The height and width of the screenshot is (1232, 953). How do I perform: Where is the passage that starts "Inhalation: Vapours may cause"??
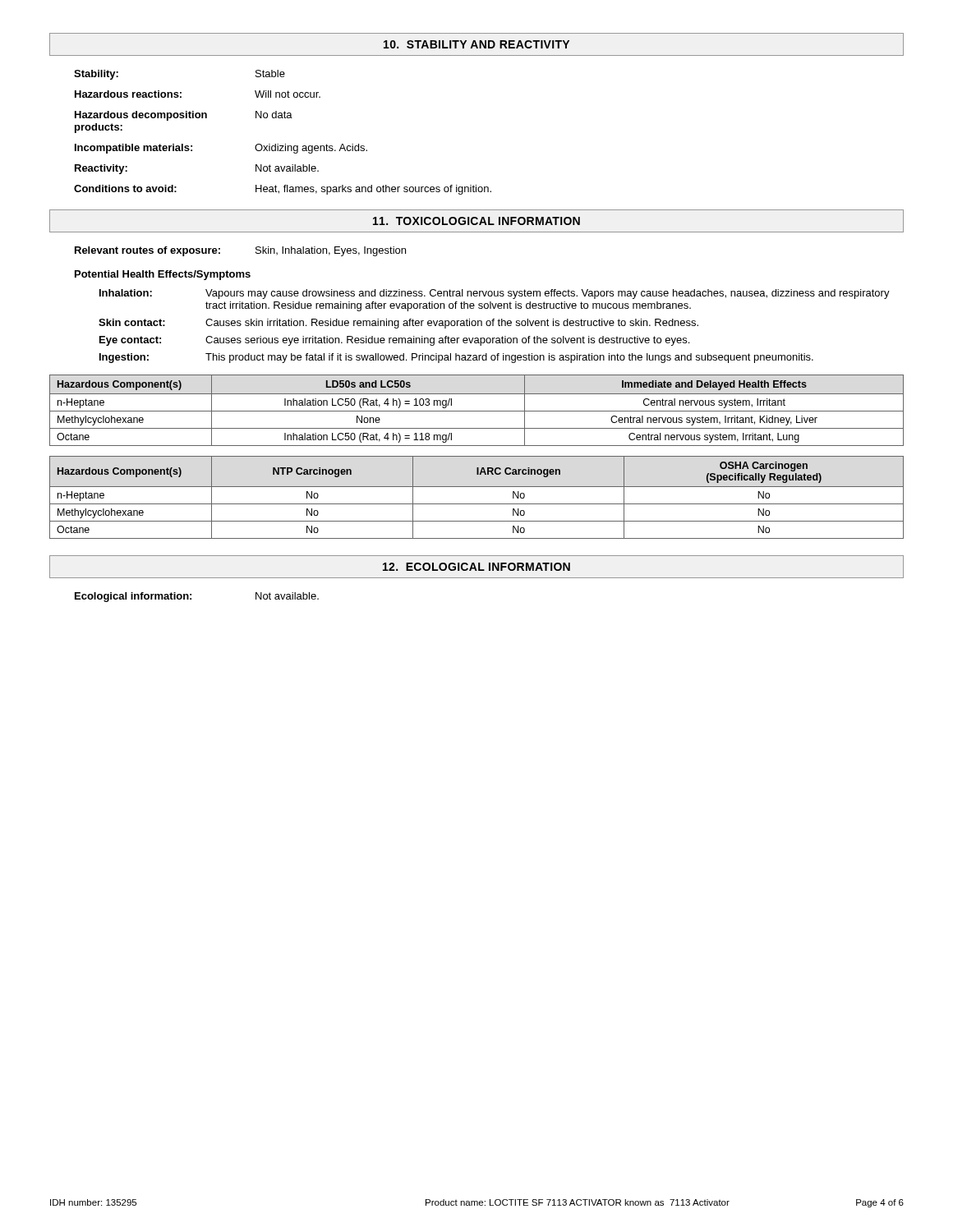(x=501, y=299)
